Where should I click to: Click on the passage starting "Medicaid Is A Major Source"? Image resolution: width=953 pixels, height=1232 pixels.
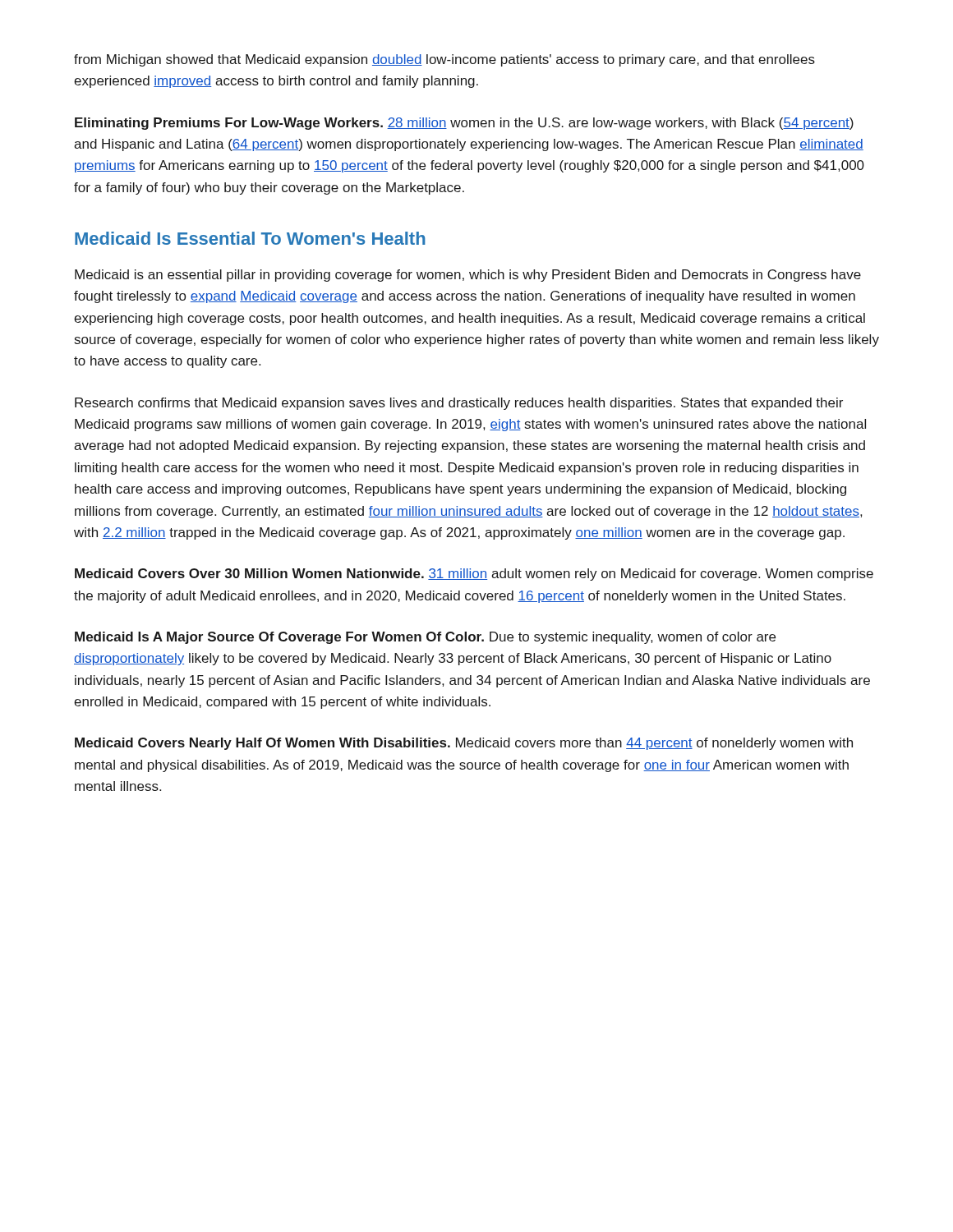pyautogui.click(x=472, y=669)
